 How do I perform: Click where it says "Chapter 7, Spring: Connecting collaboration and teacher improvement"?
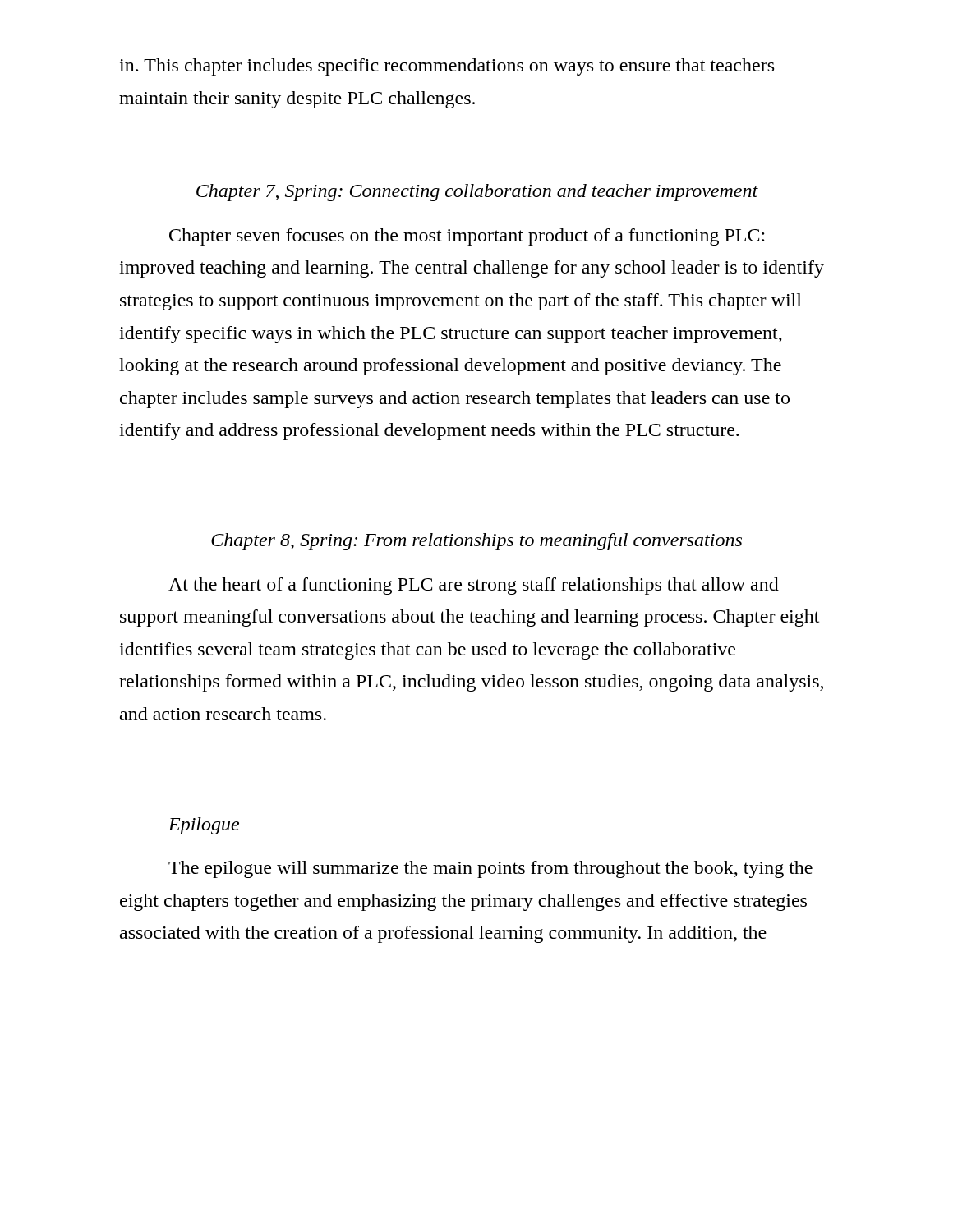pyautogui.click(x=476, y=191)
